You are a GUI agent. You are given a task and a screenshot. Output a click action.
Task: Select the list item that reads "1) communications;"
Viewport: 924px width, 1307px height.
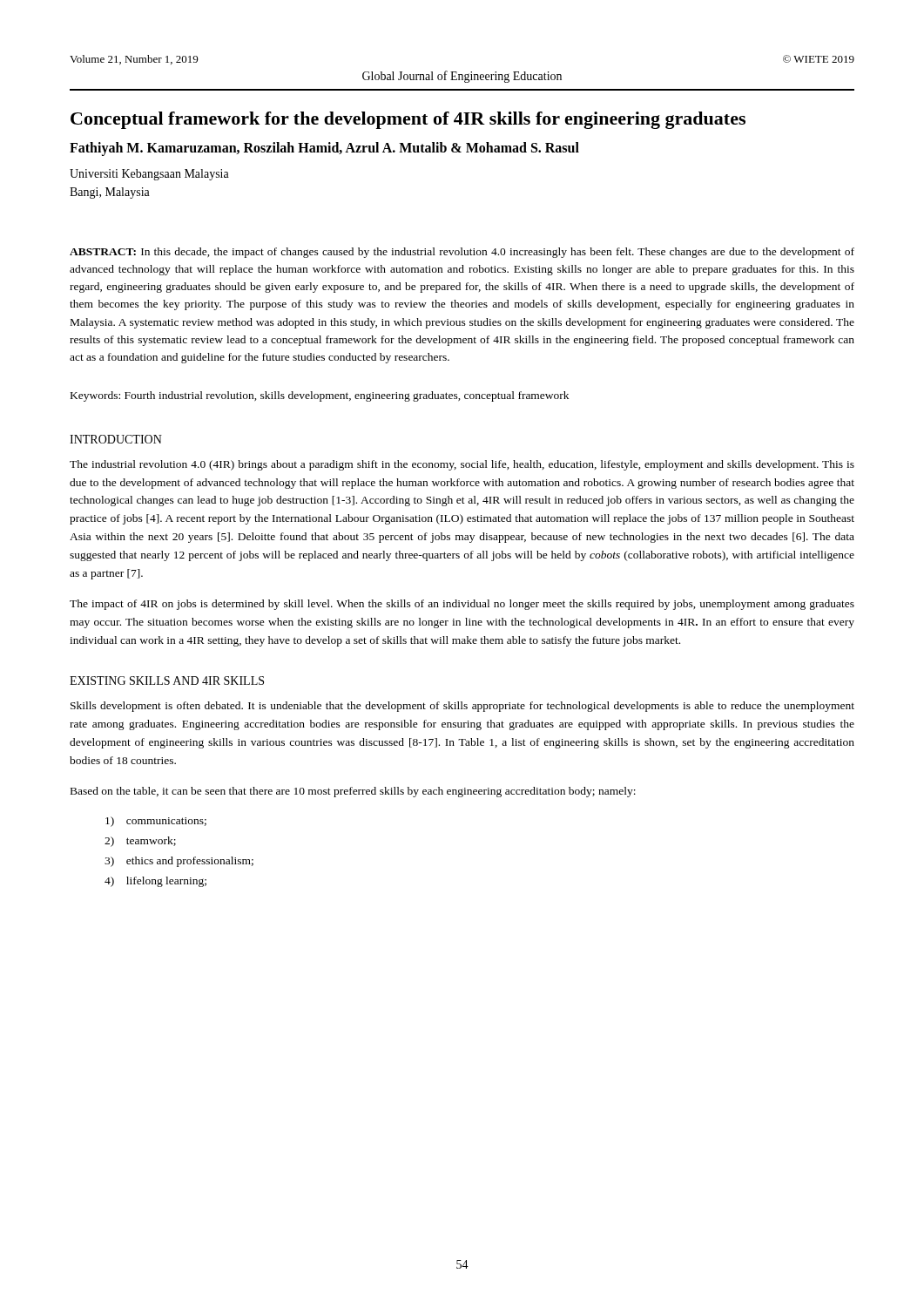pyautogui.click(x=156, y=821)
